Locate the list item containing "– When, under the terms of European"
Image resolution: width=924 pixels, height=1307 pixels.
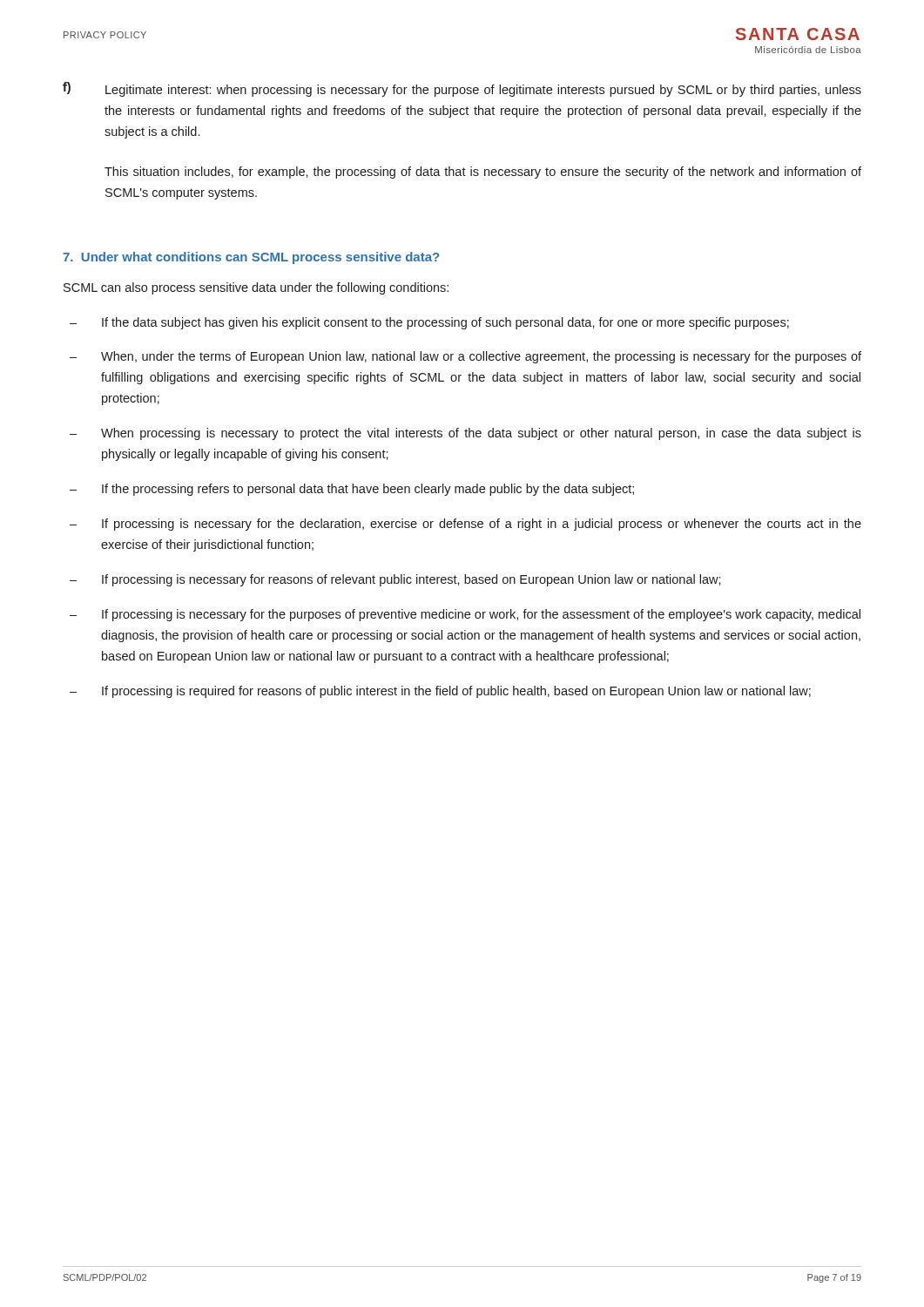(462, 378)
